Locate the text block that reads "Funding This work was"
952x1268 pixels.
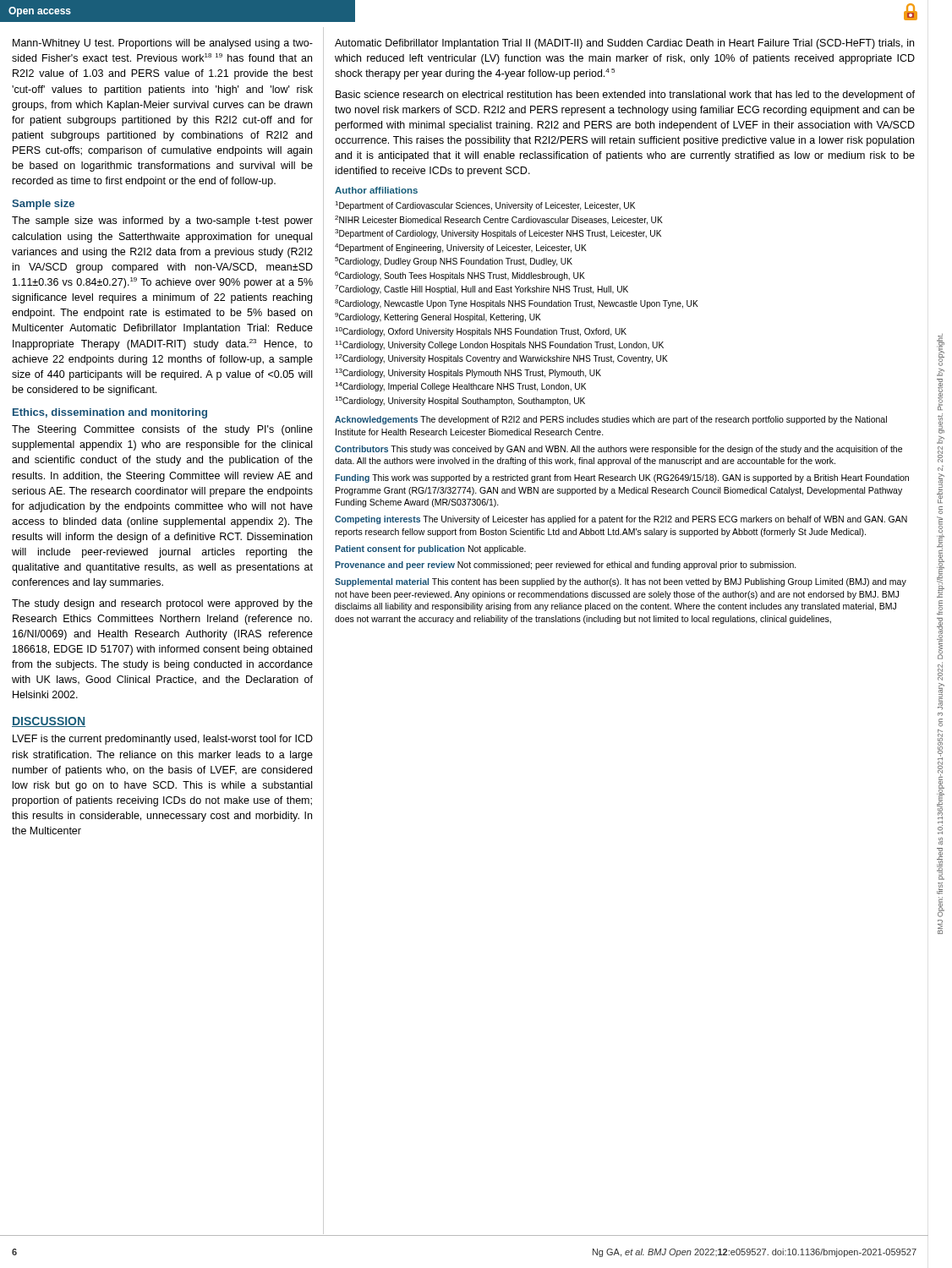point(622,490)
